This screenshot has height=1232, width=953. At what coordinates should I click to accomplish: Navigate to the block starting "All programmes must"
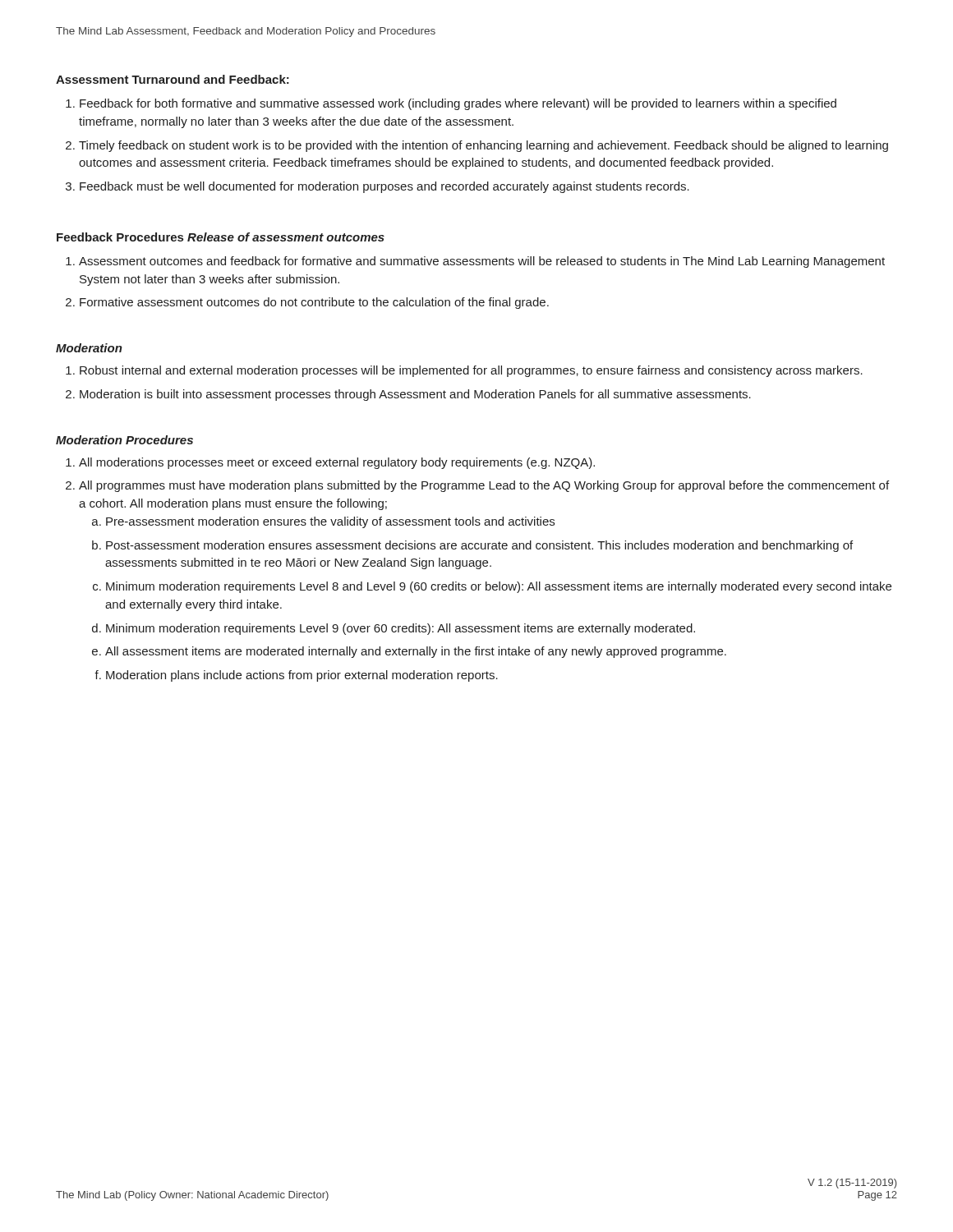click(488, 581)
